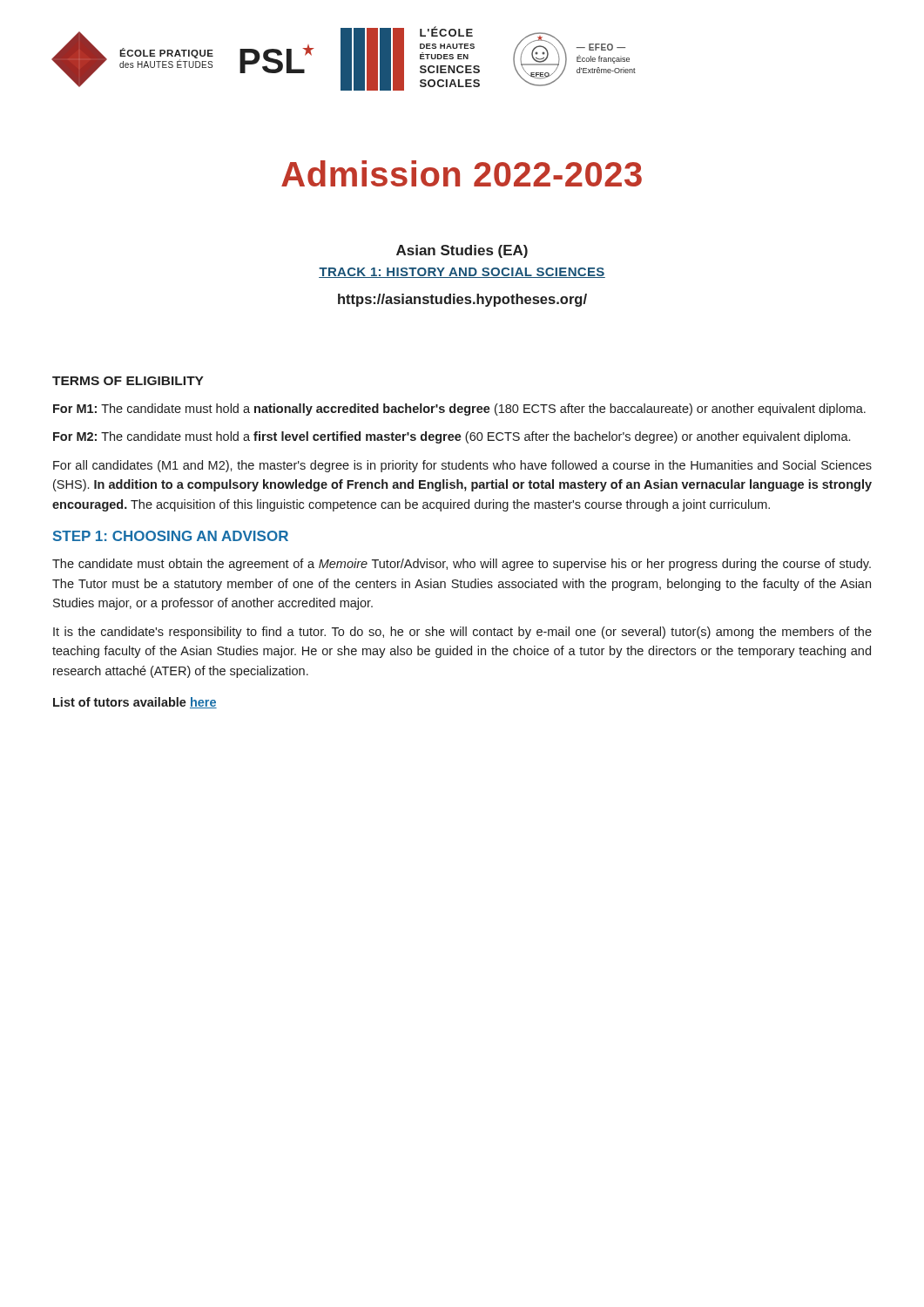This screenshot has width=924, height=1307.
Task: Select the text block that says "For M1: The"
Action: (x=459, y=409)
